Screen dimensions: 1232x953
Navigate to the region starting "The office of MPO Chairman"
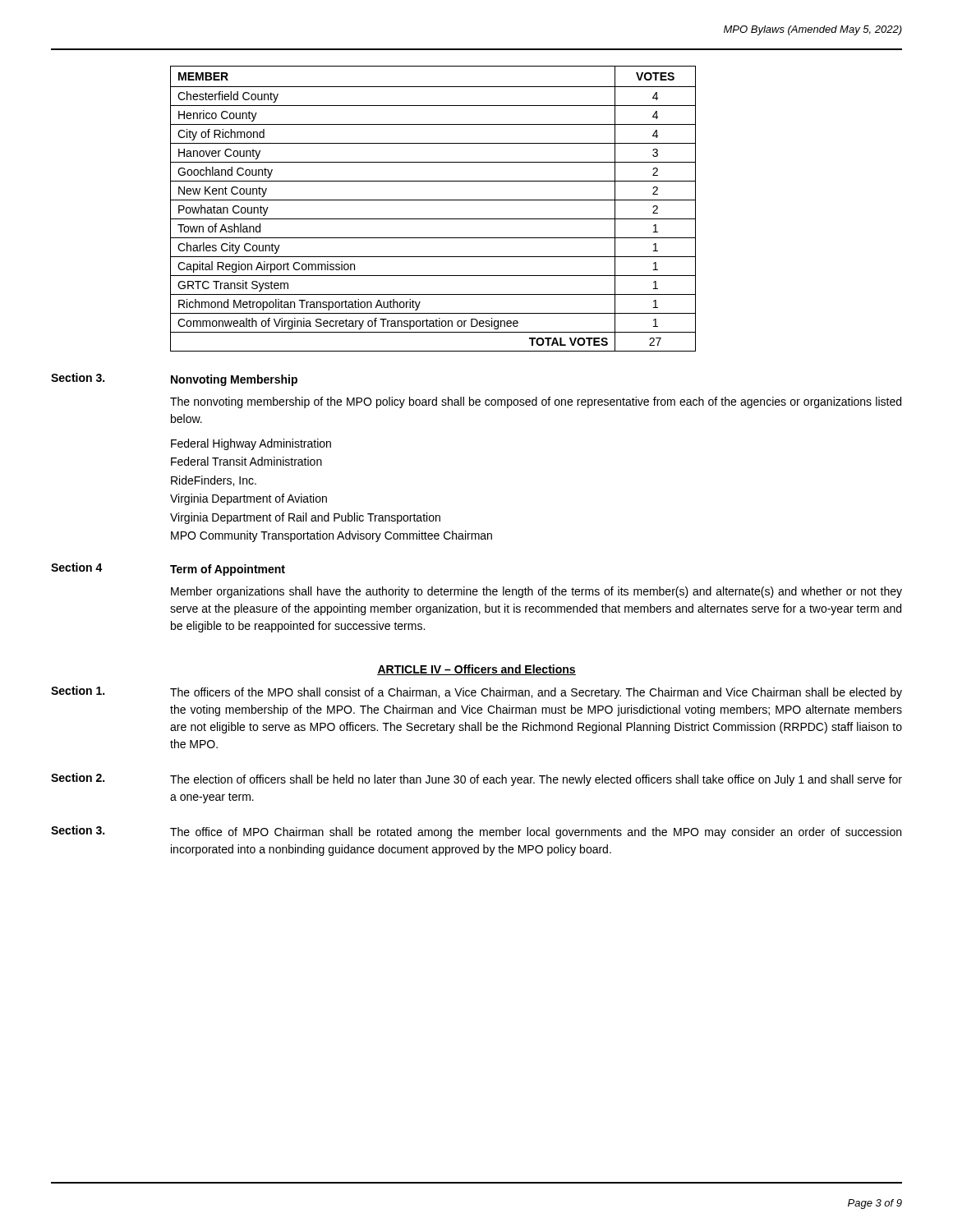536,841
